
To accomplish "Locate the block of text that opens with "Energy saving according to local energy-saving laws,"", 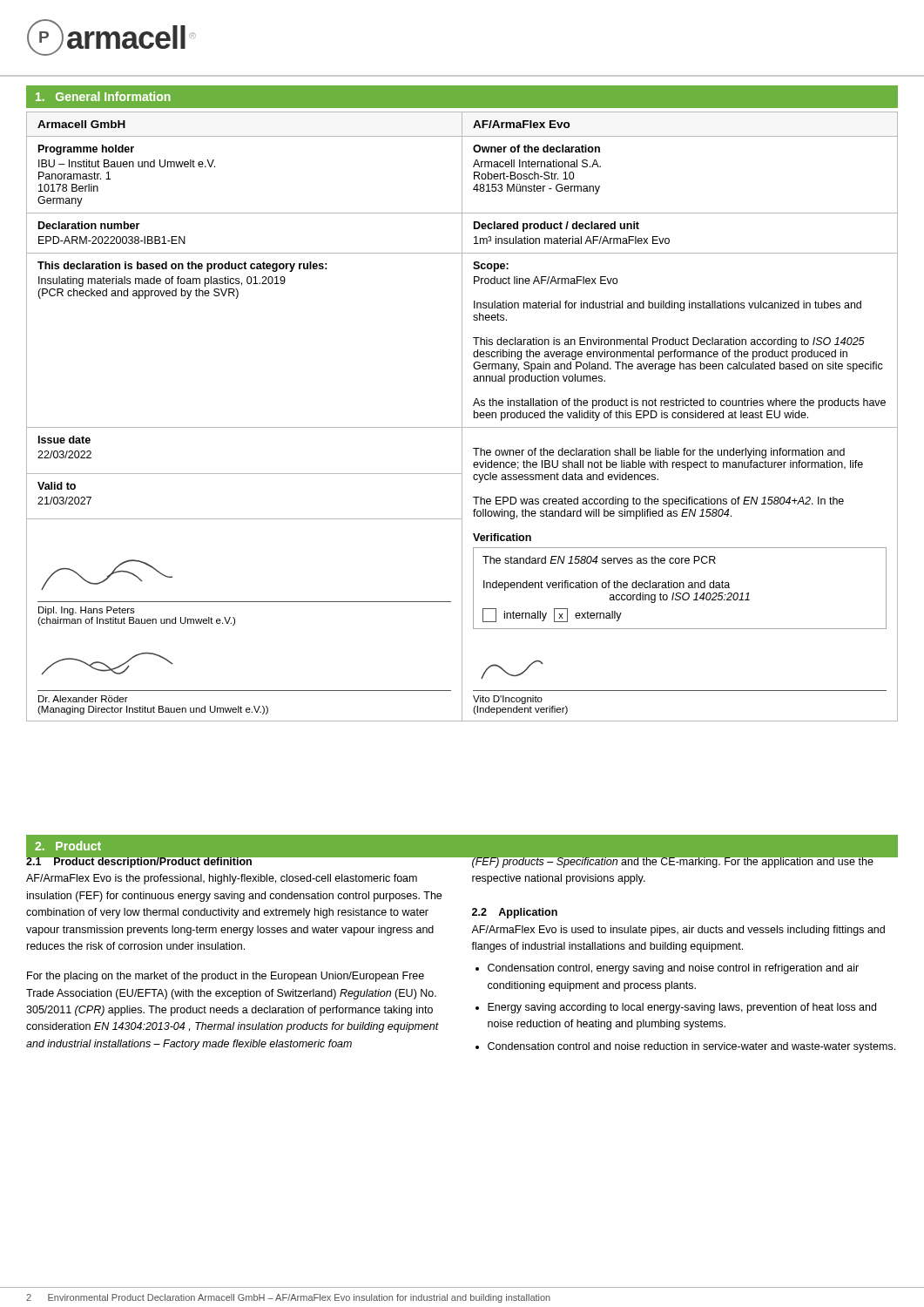I will tap(682, 1016).
